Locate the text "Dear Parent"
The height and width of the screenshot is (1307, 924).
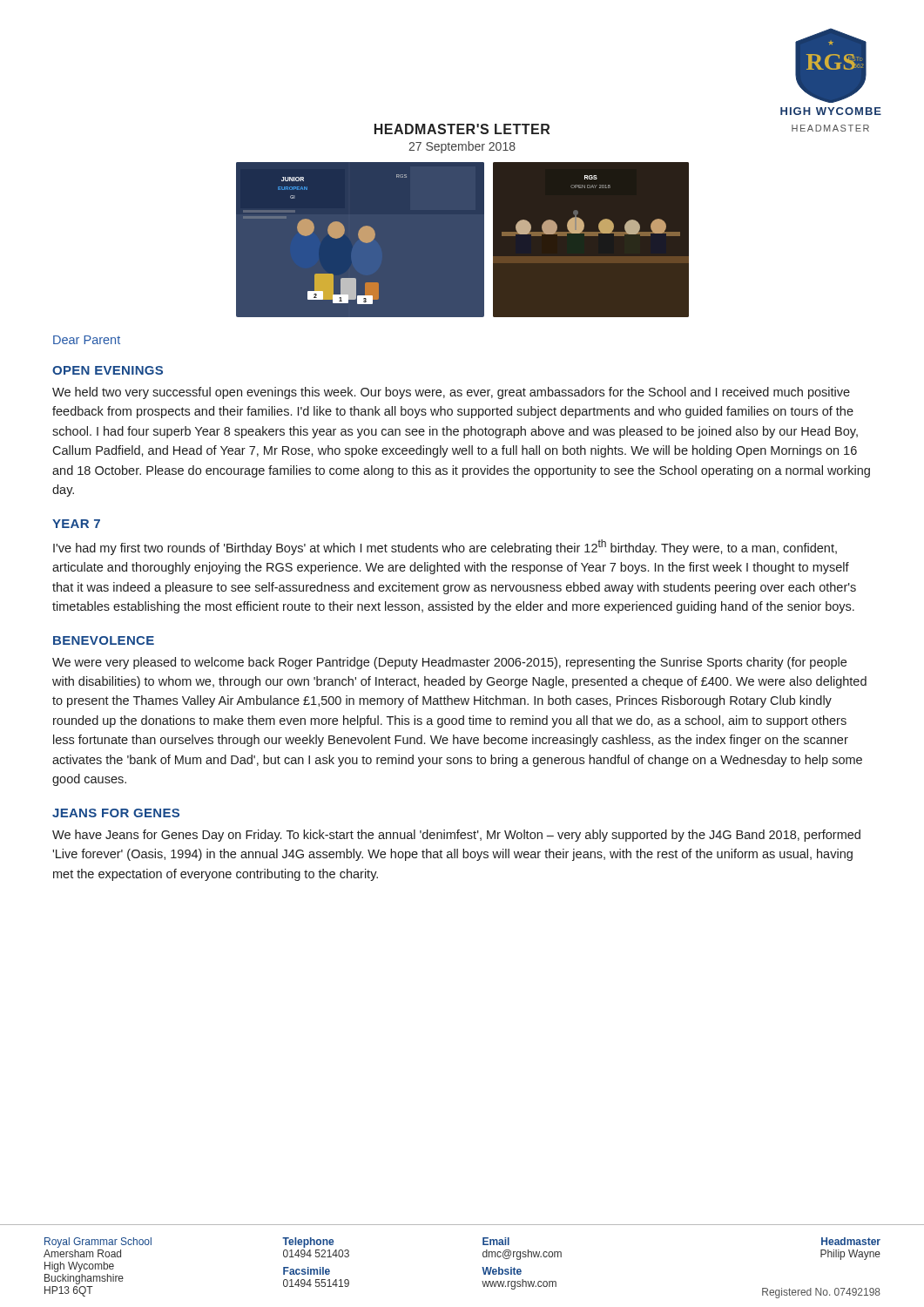(86, 340)
